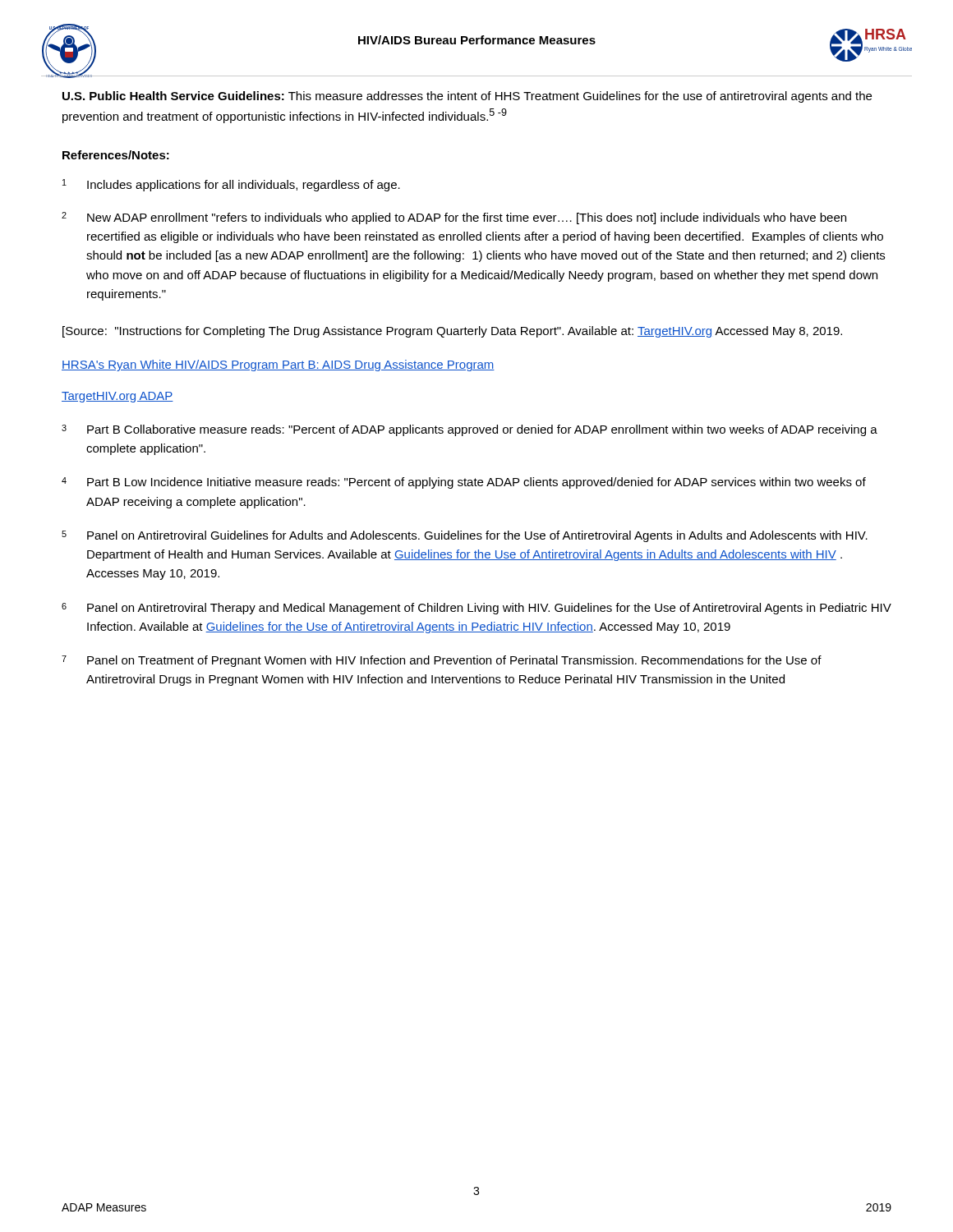The image size is (953, 1232).
Task: Select the text containing "TargetHIV.org ADAP"
Action: pos(117,395)
